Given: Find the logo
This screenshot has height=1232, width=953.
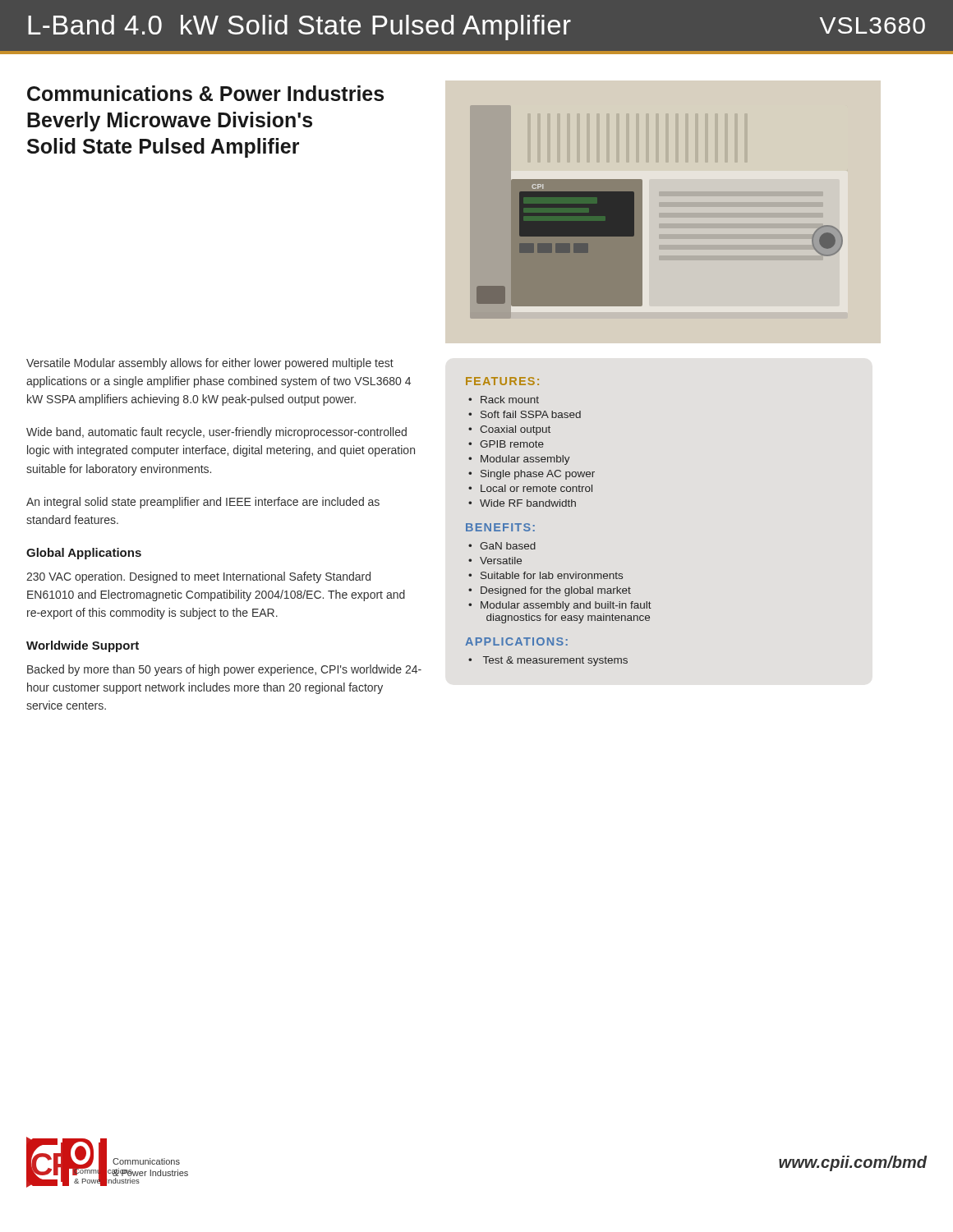Looking at the screenshot, I should 108,1162.
